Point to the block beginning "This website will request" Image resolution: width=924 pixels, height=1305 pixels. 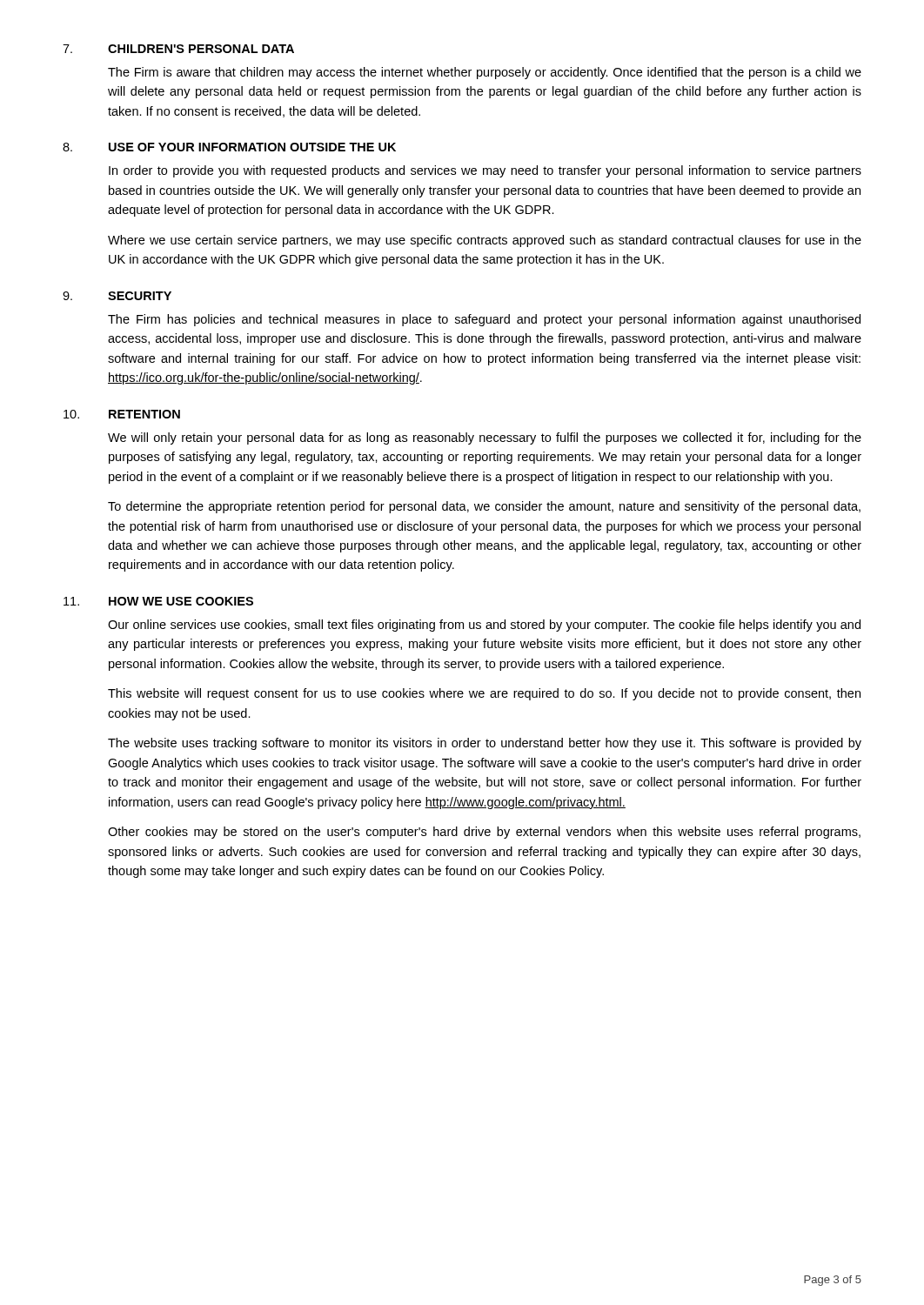point(485,703)
